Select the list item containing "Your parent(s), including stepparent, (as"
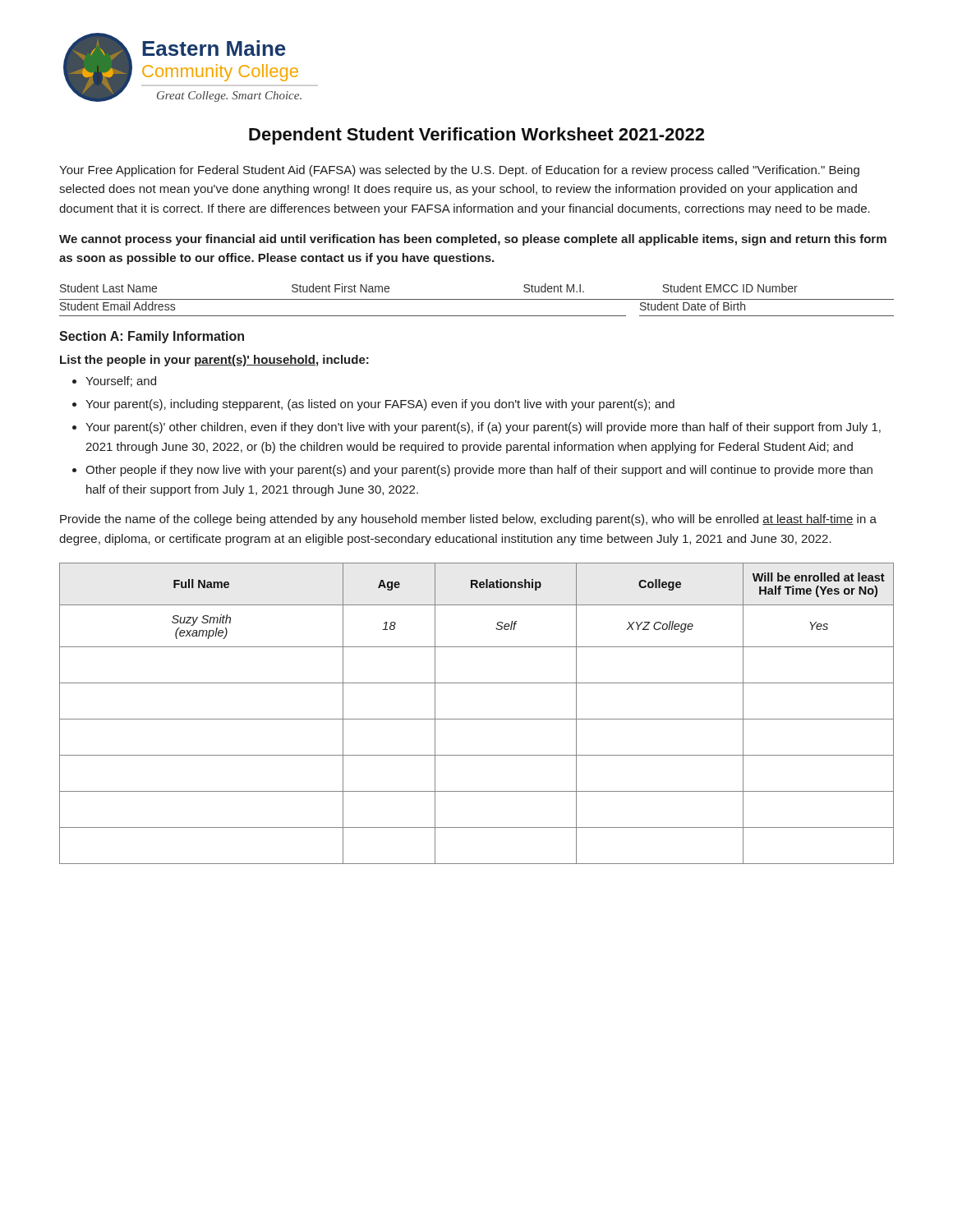Viewport: 953px width, 1232px height. click(380, 404)
